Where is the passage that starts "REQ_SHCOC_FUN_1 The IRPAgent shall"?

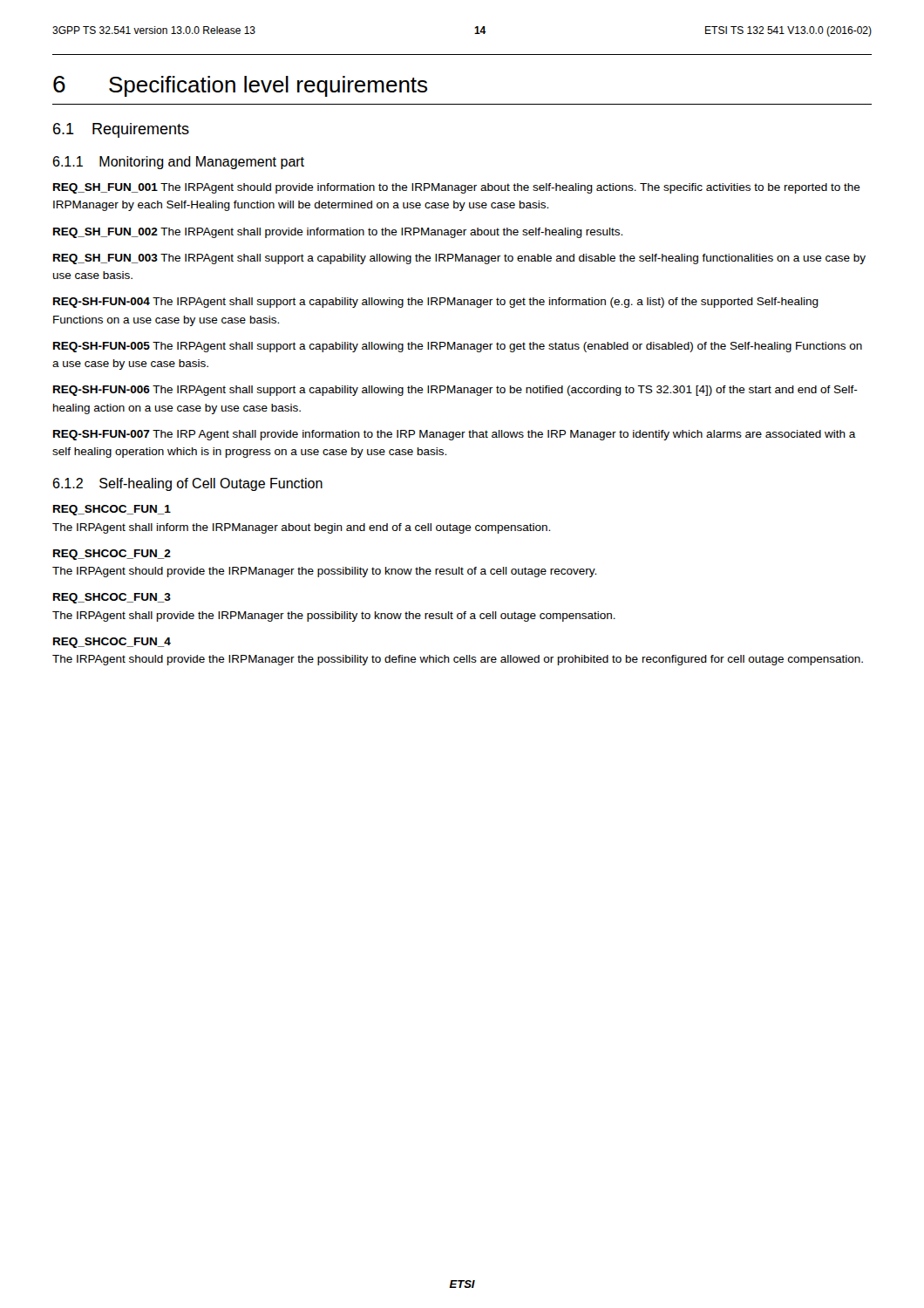coord(462,518)
